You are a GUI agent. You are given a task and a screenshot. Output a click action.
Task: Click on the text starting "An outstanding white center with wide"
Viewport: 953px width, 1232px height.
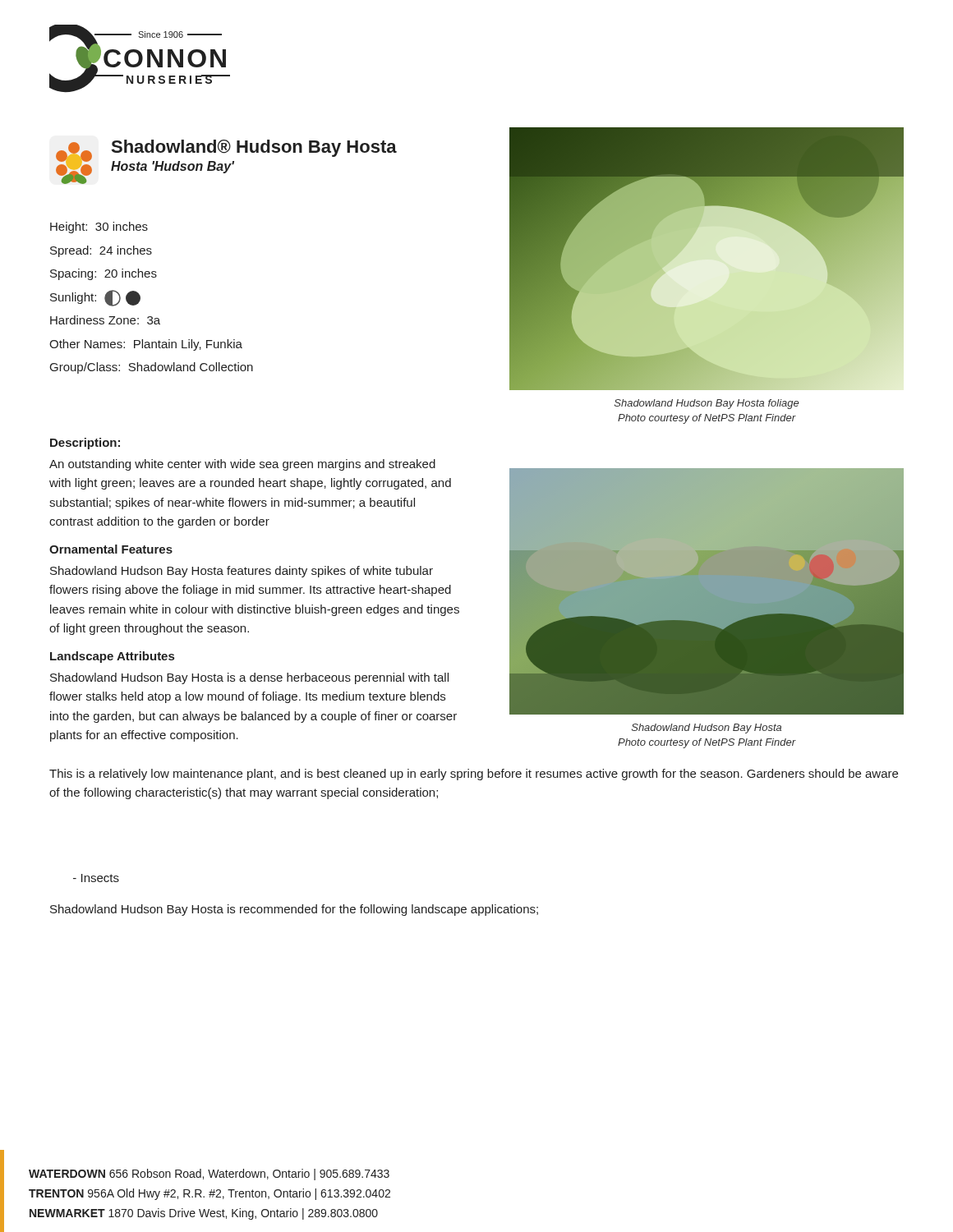point(250,492)
